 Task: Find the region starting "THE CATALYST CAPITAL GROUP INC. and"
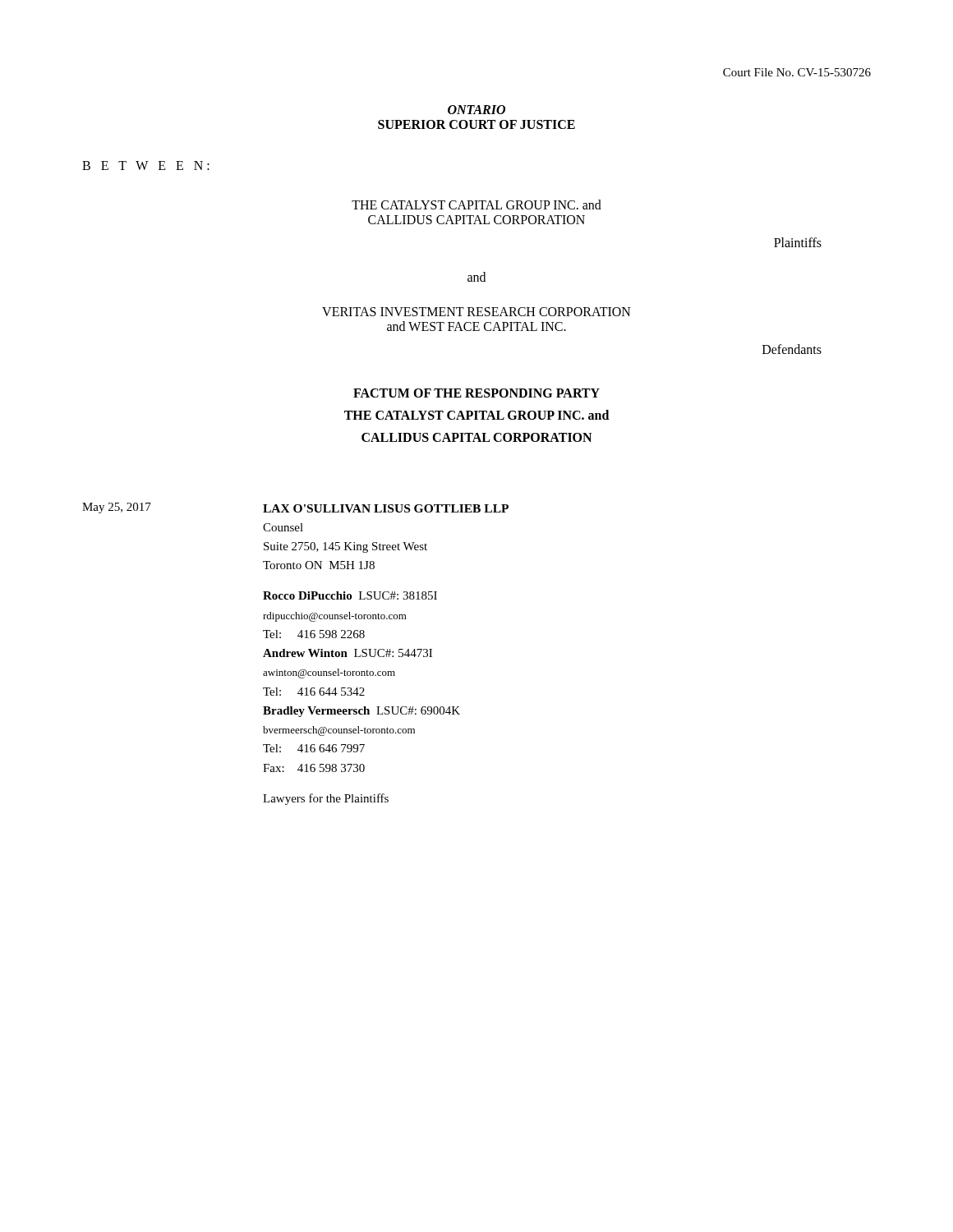(476, 212)
